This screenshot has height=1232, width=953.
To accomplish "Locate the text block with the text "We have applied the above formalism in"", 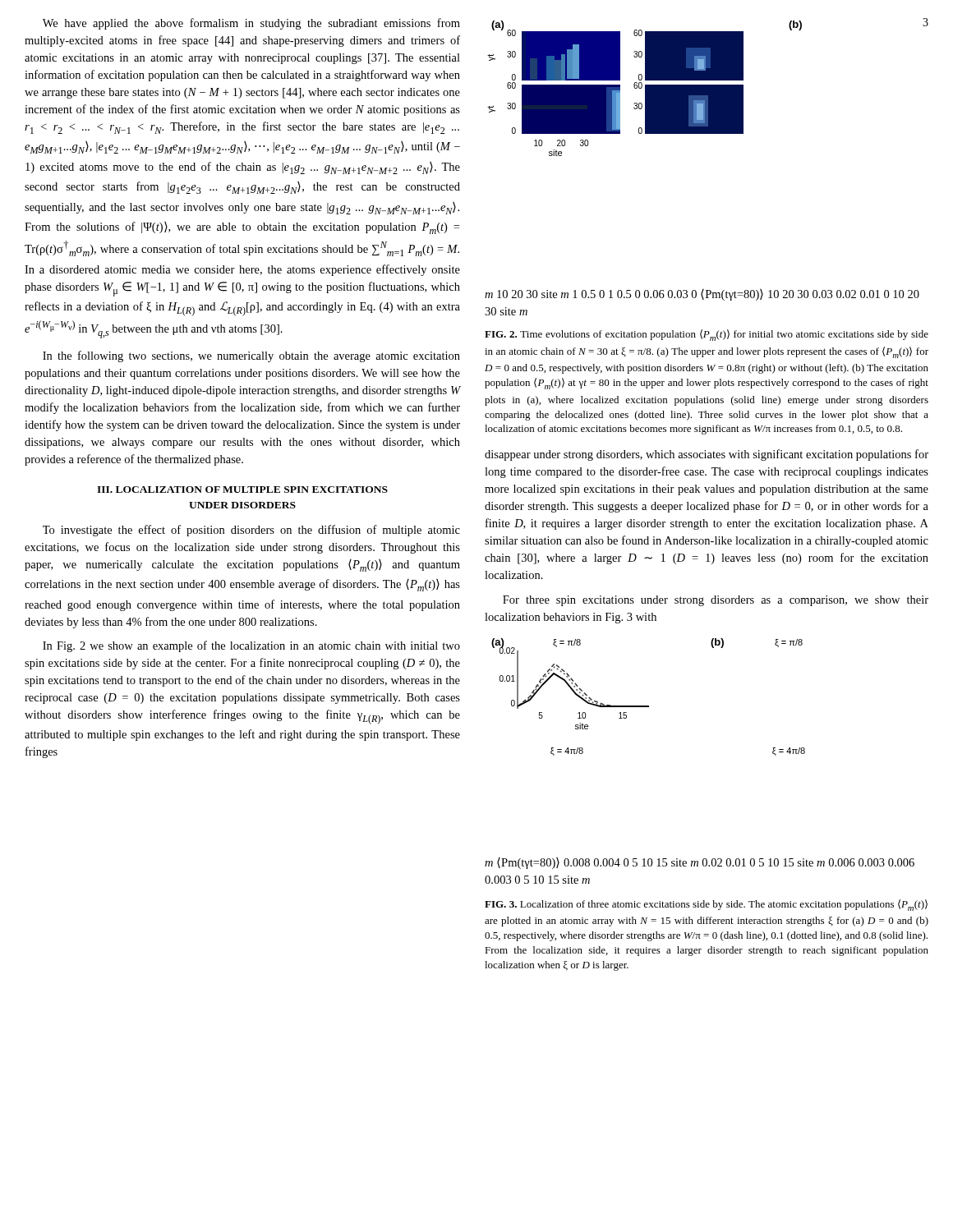I will pos(242,241).
